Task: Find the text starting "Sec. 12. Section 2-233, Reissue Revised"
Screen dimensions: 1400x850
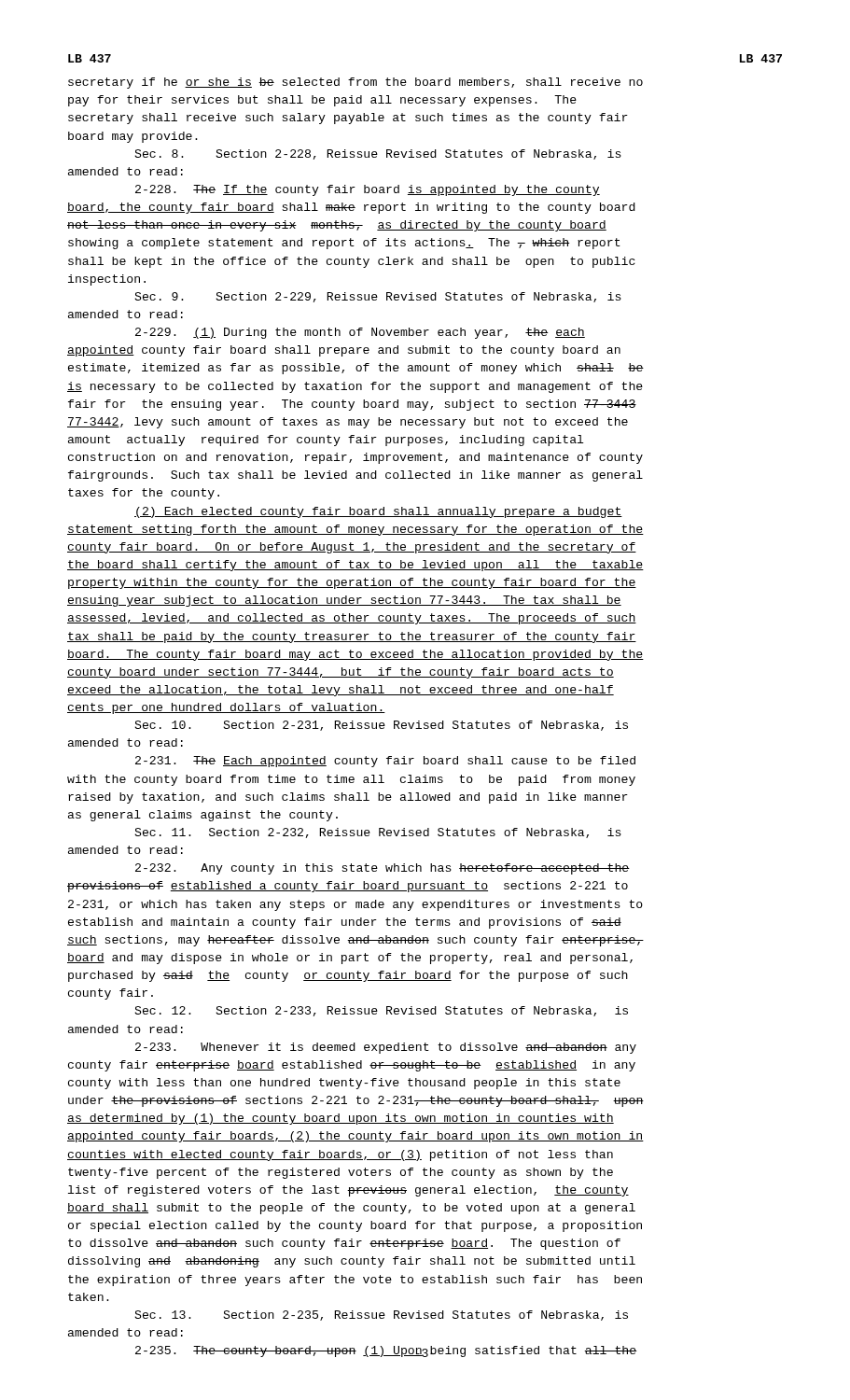Action: 425,1021
